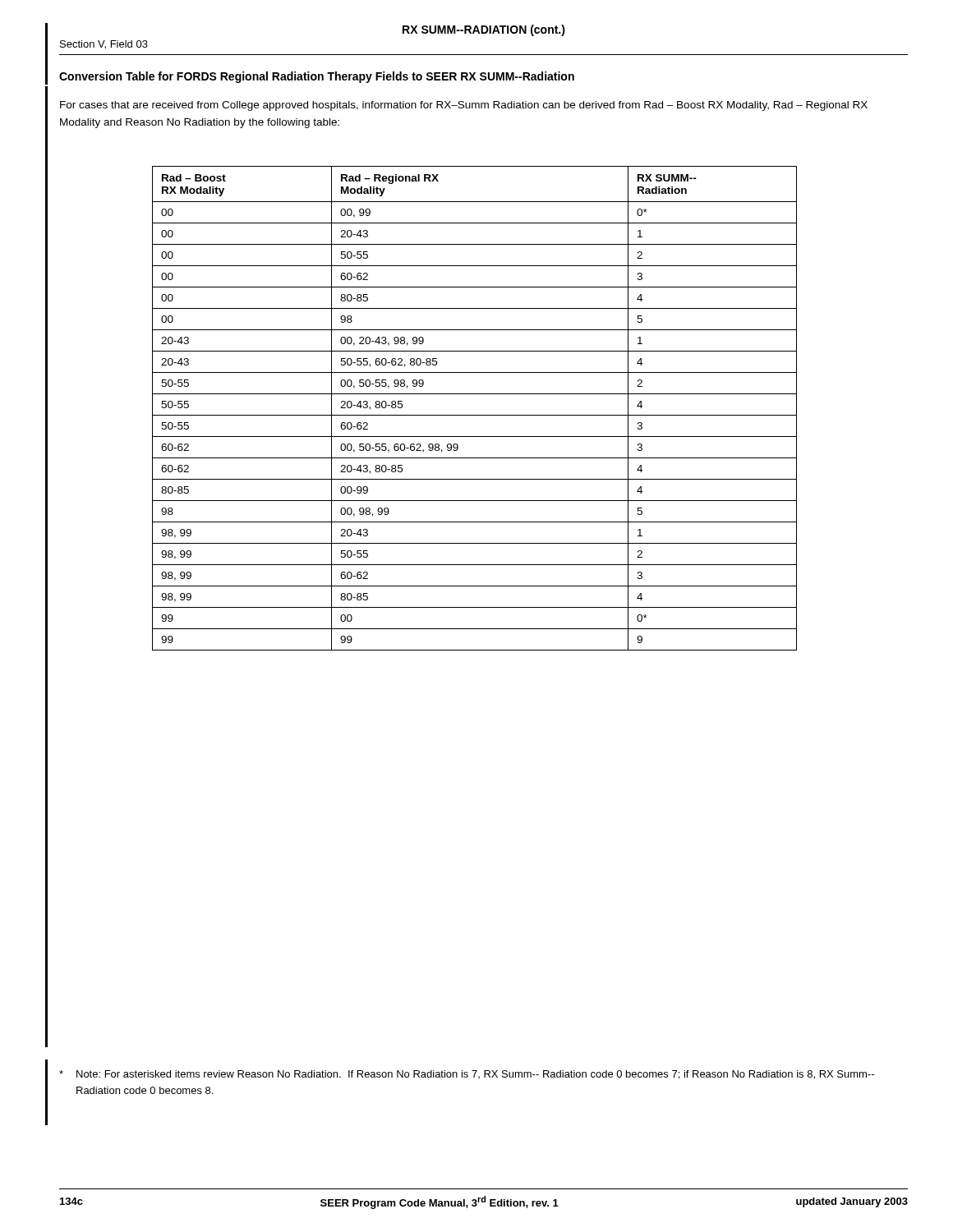Select the footnote with the text "Note: For asterisked items review"
Viewport: 953px width, 1232px height.
484,1082
